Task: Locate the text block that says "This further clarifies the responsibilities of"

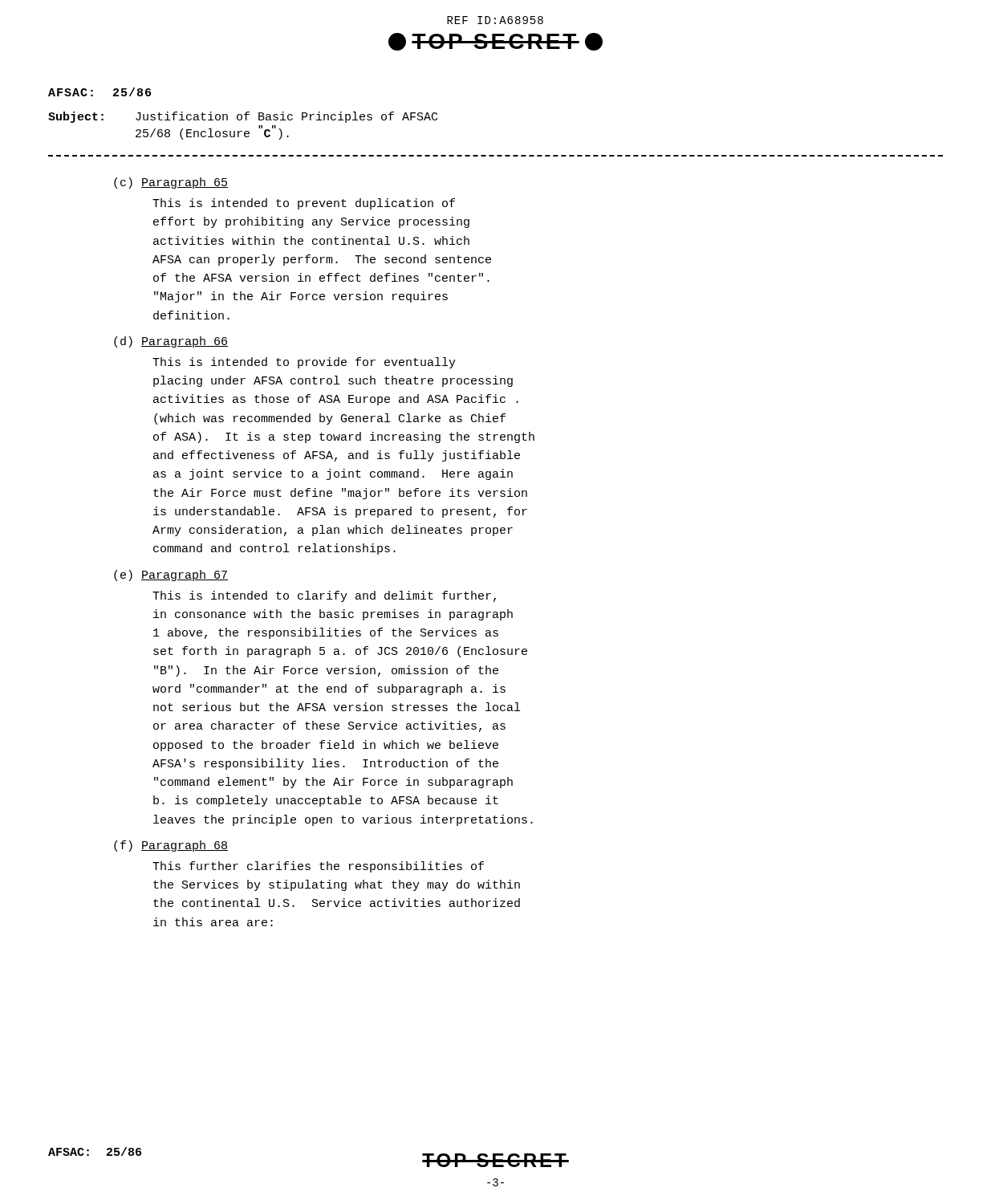Action: click(337, 895)
